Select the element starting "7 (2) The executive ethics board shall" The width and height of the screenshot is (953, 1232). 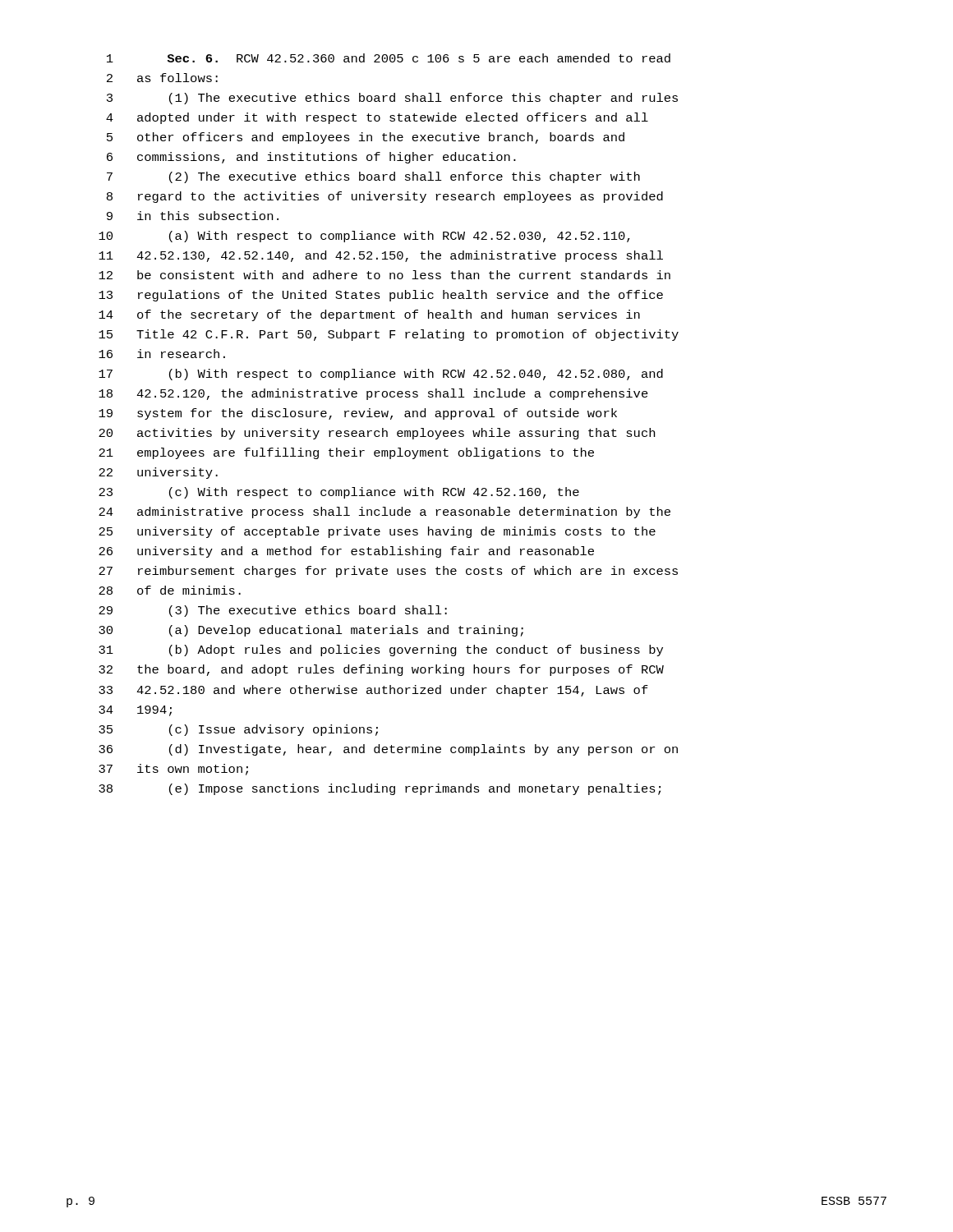tap(485, 178)
